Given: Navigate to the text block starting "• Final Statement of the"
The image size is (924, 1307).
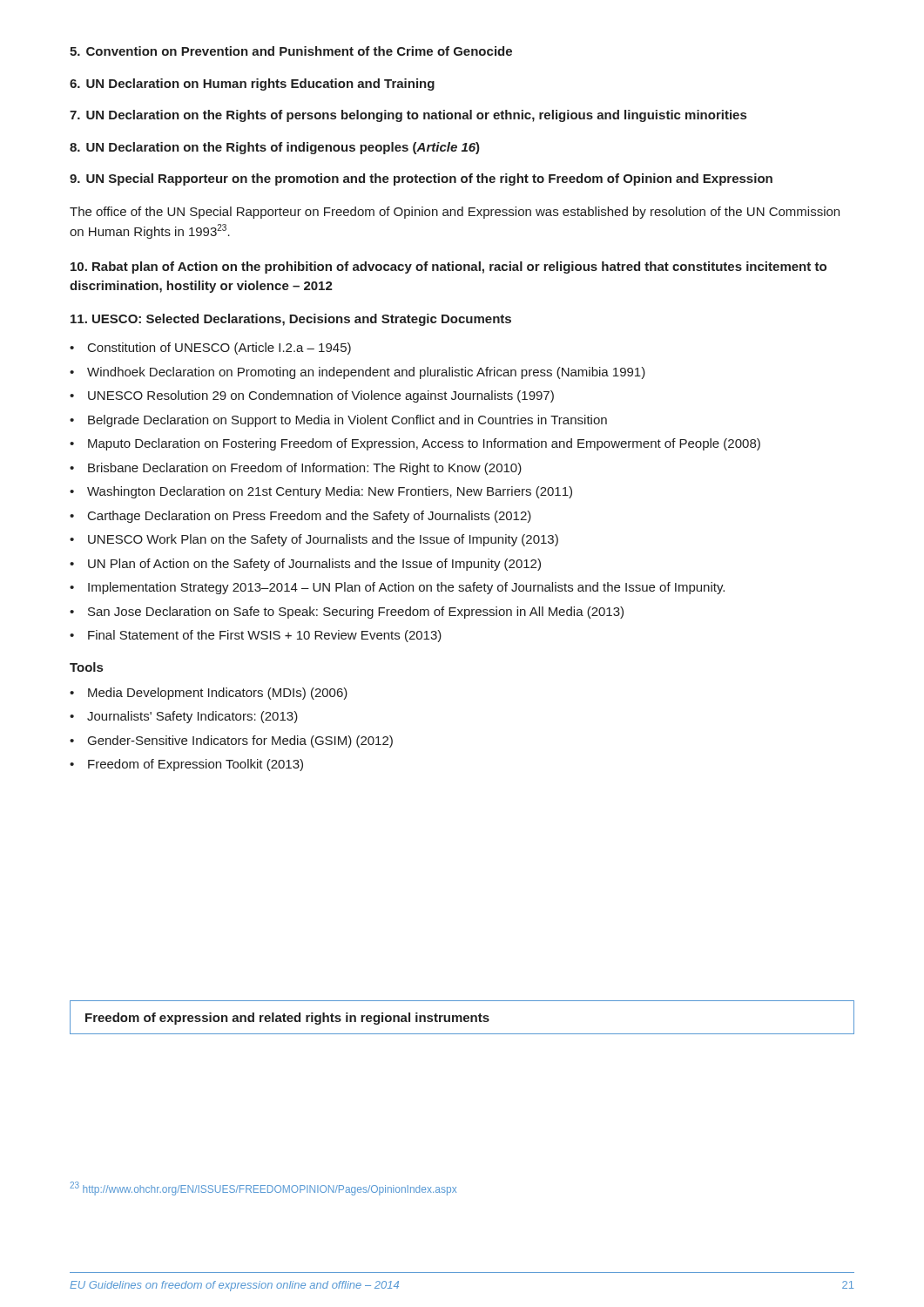Looking at the screenshot, I should (256, 636).
